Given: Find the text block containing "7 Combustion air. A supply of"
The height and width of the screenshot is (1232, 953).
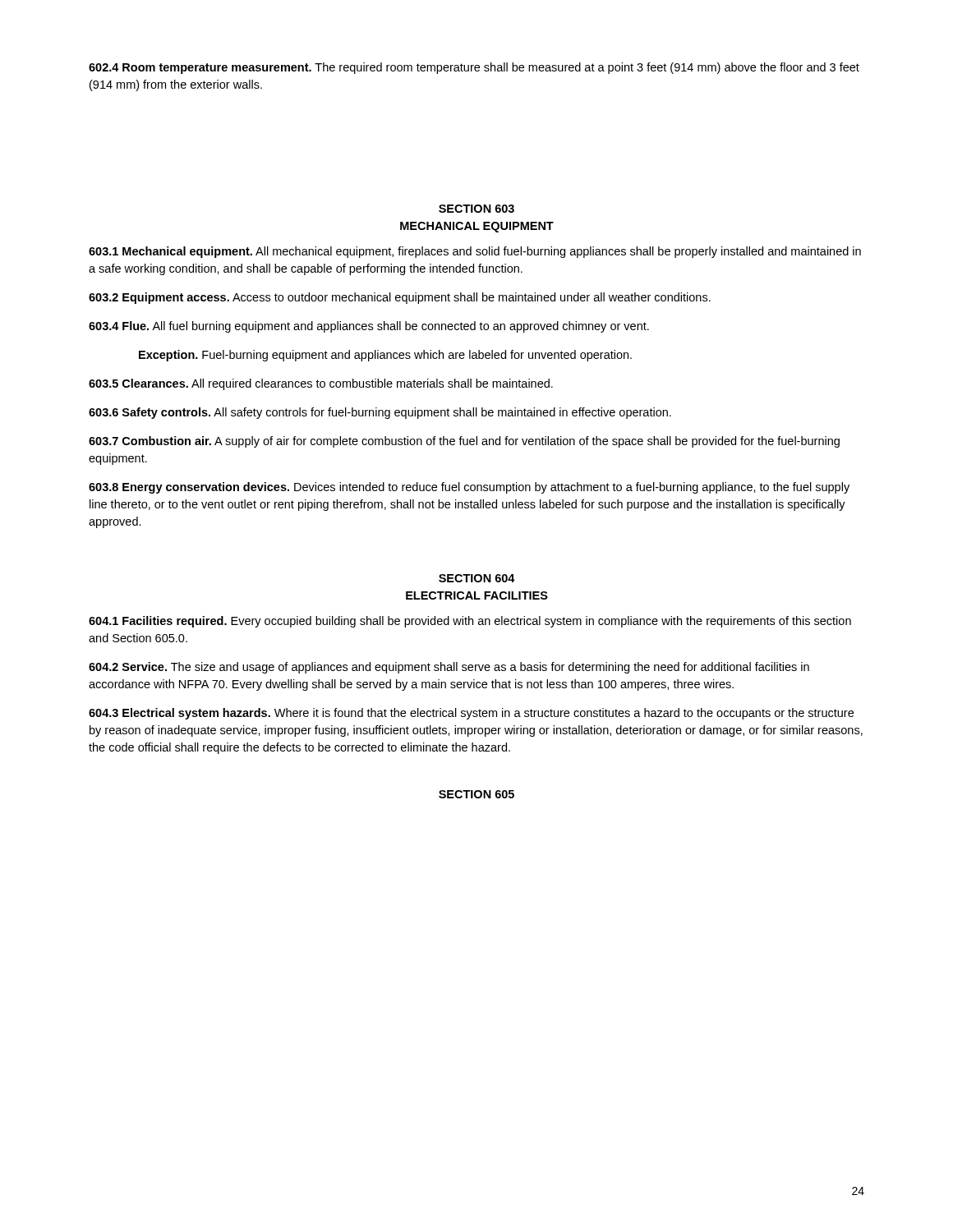Looking at the screenshot, I should 476,450.
